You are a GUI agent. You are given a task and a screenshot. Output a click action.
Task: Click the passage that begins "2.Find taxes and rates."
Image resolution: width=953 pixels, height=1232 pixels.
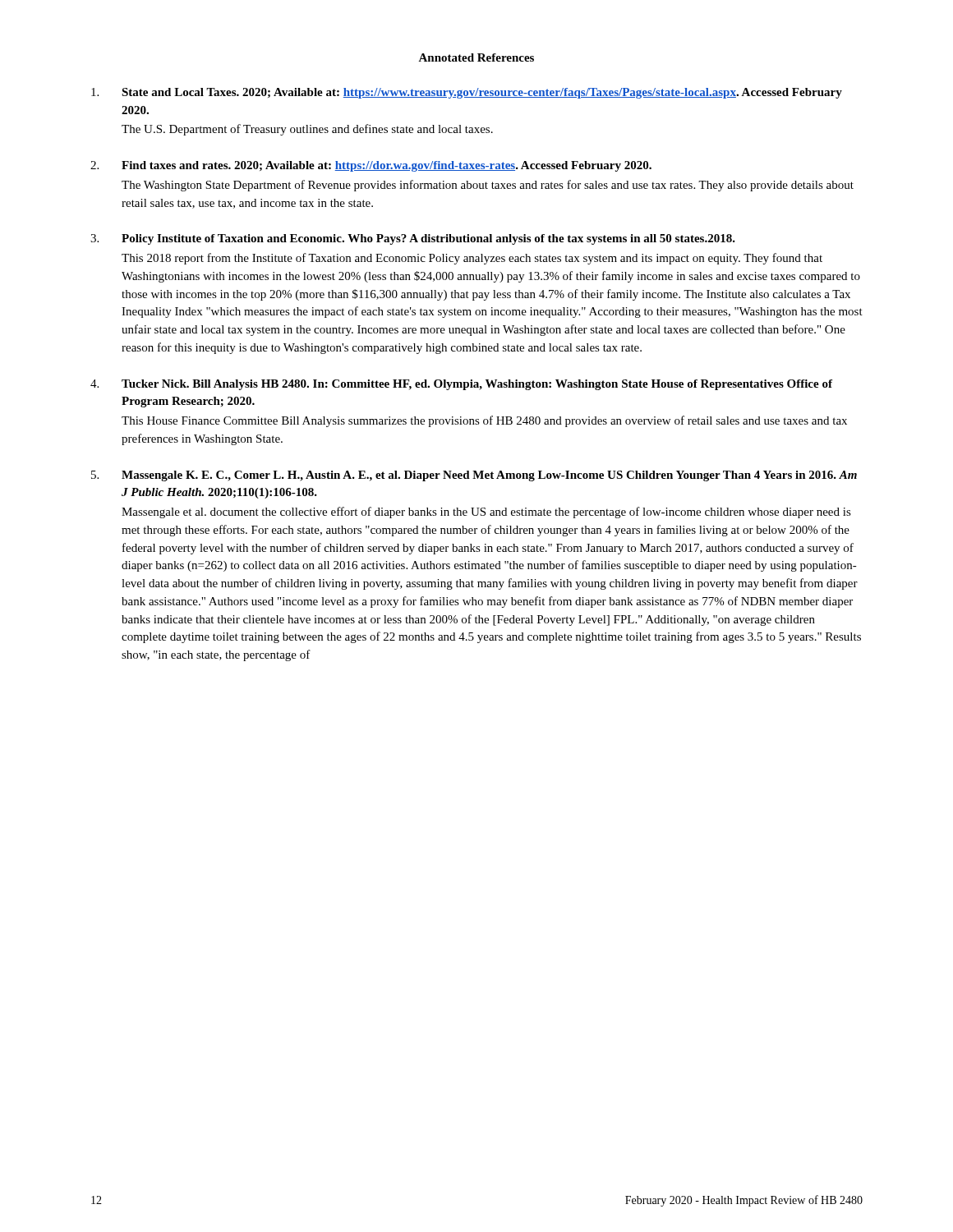pyautogui.click(x=476, y=184)
